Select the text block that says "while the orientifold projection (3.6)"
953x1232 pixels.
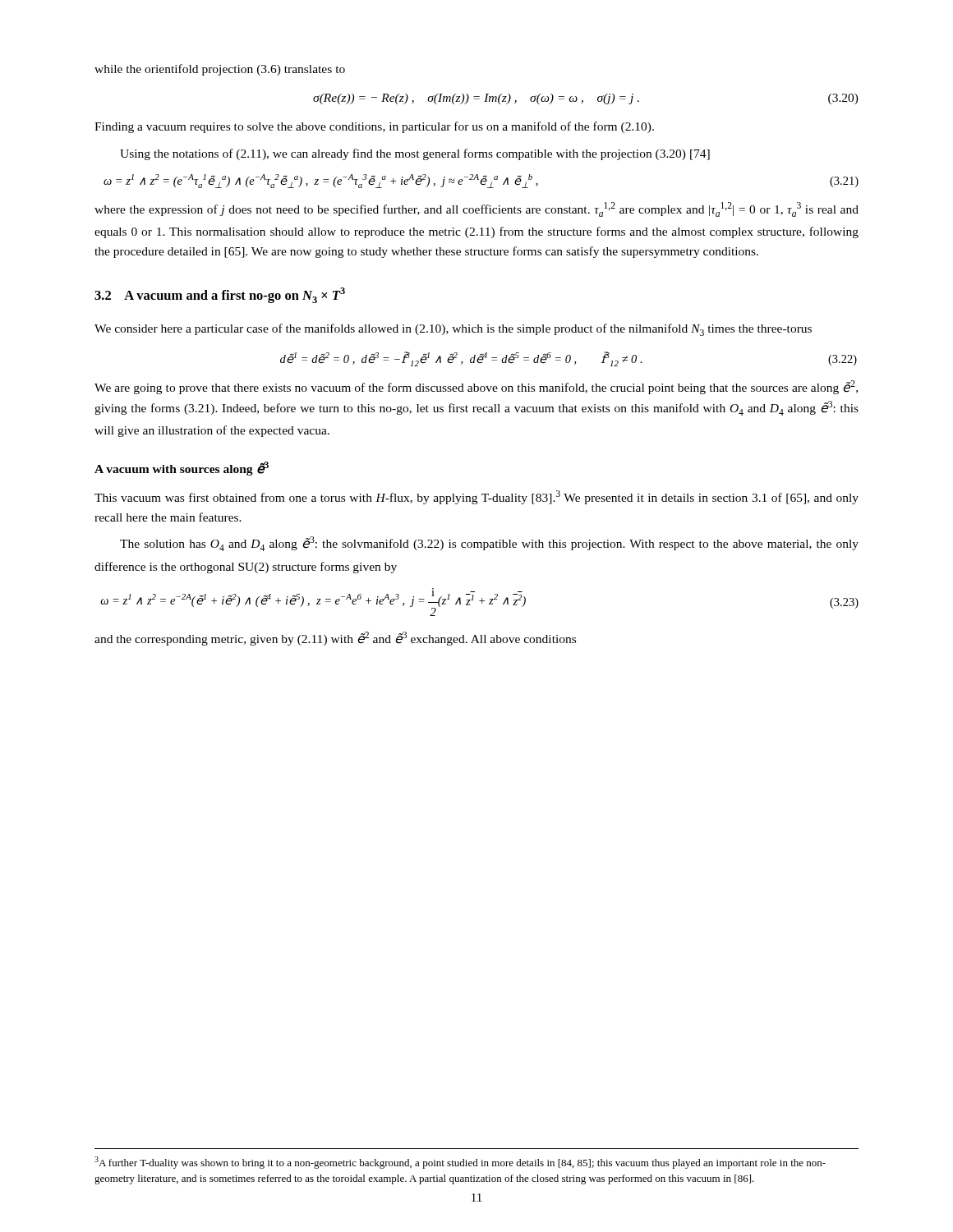pyautogui.click(x=220, y=69)
